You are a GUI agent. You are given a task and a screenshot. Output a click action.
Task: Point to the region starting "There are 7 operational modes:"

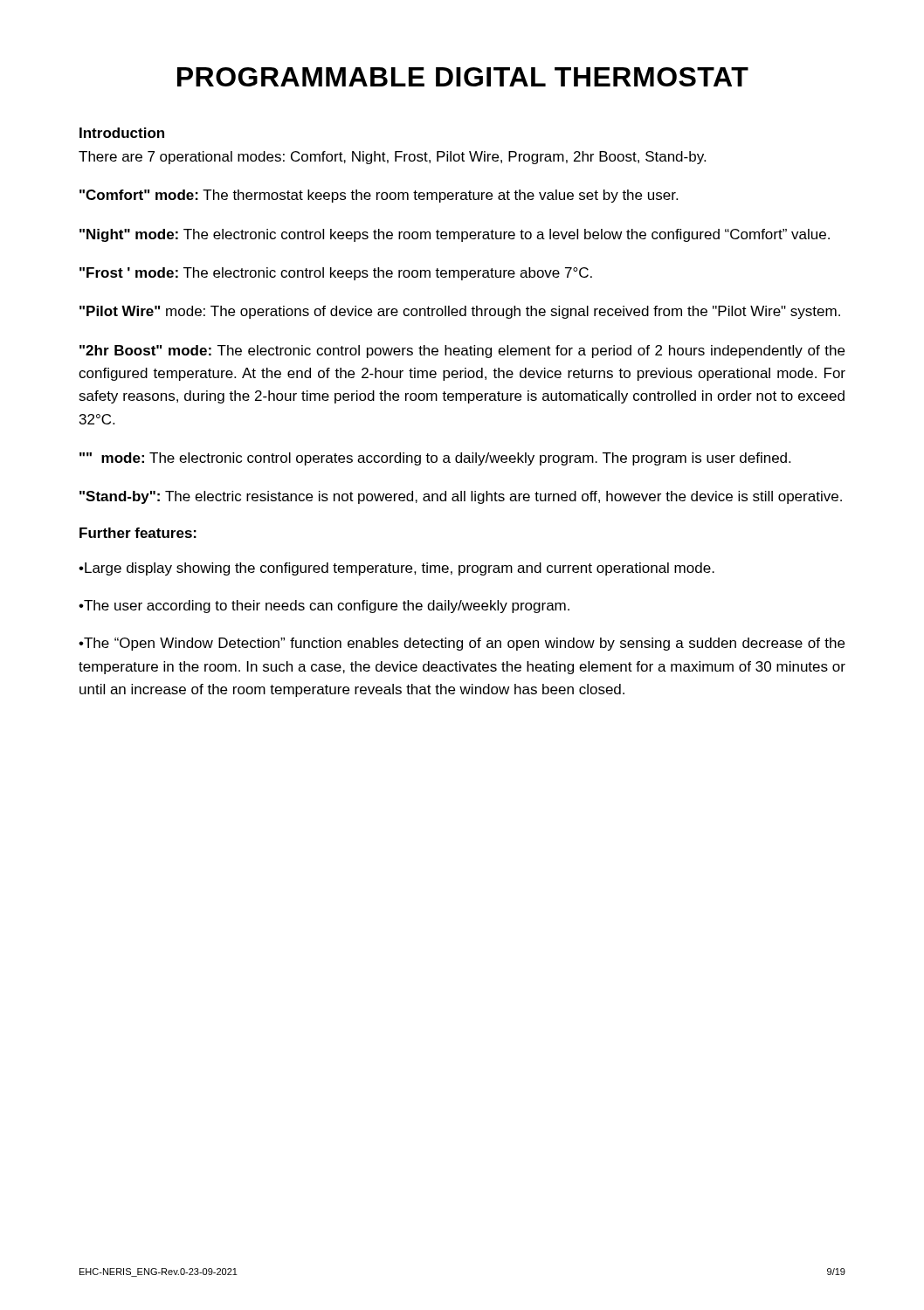click(x=462, y=157)
